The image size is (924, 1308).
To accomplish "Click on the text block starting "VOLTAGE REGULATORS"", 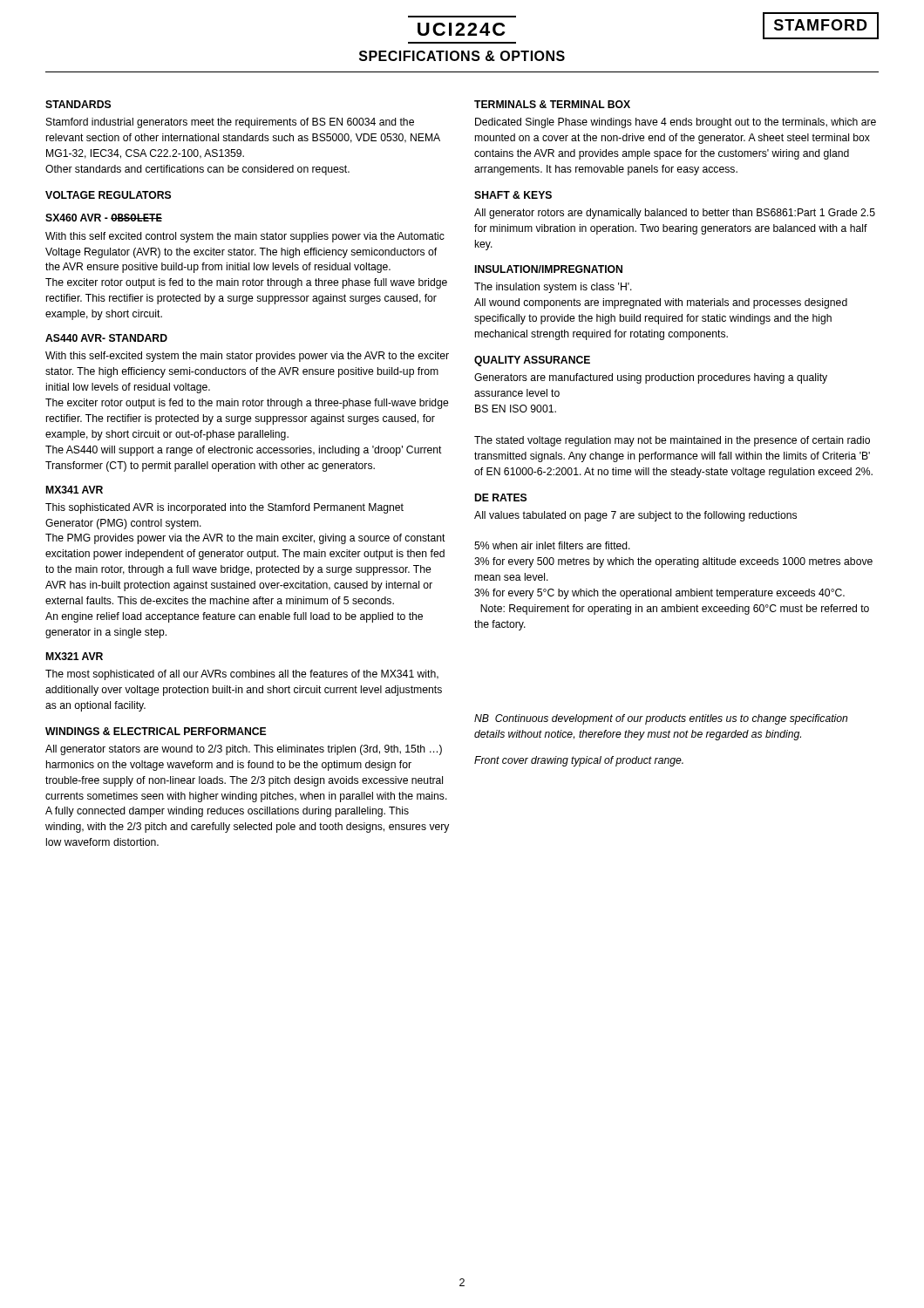I will pos(108,195).
